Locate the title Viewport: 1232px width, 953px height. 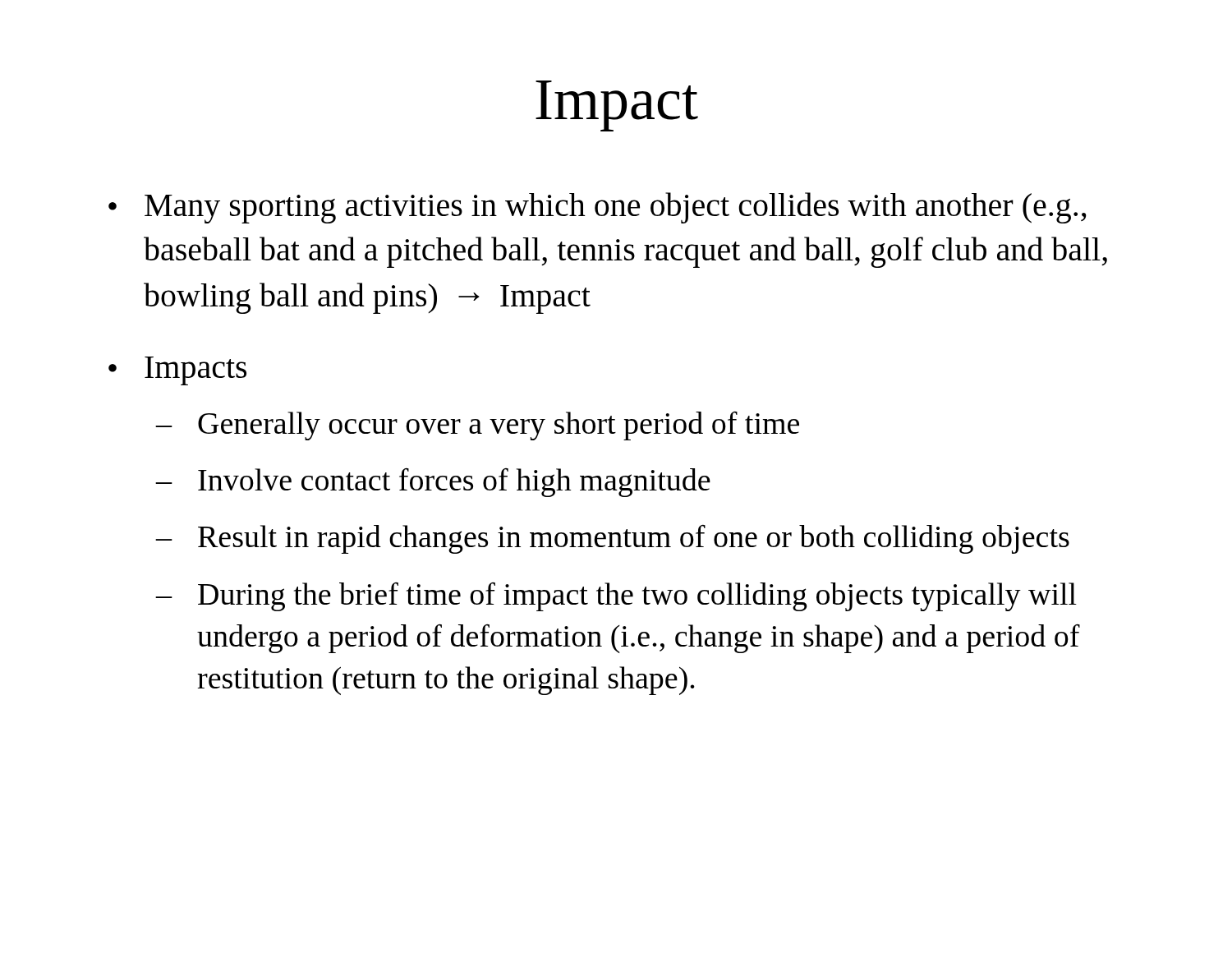coord(616,96)
